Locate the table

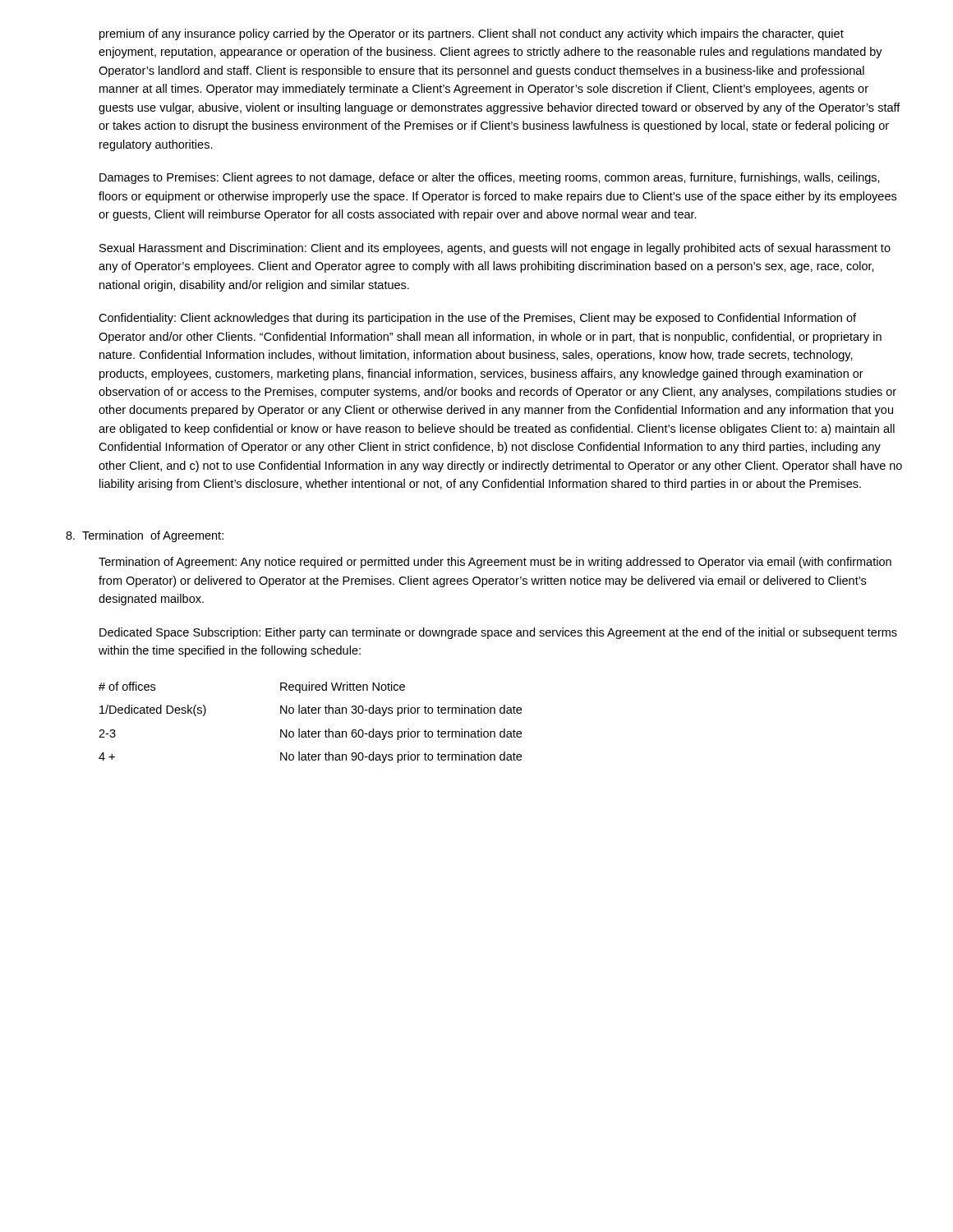501,722
